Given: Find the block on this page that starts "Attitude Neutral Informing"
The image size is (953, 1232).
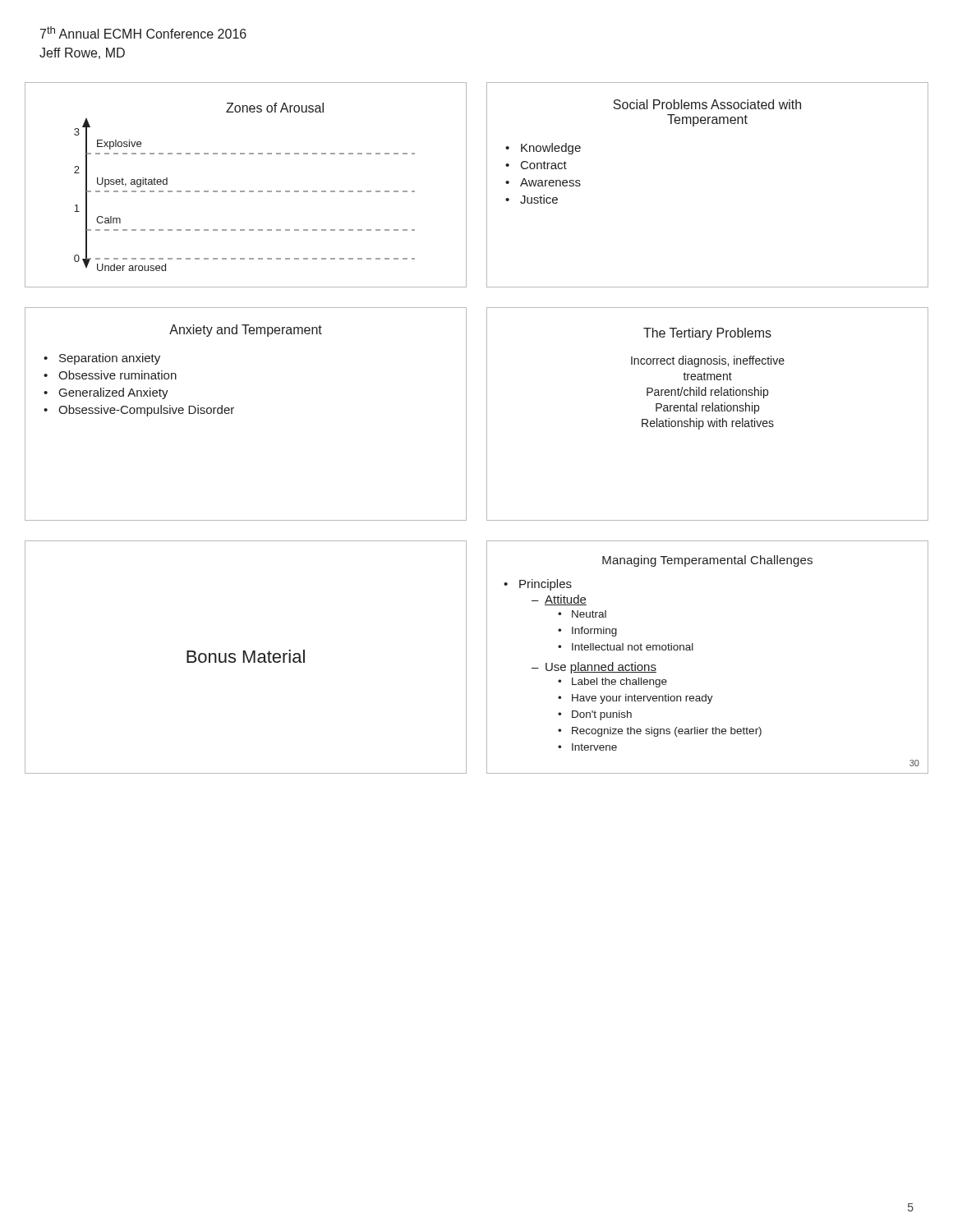Looking at the screenshot, I should point(566,600).
